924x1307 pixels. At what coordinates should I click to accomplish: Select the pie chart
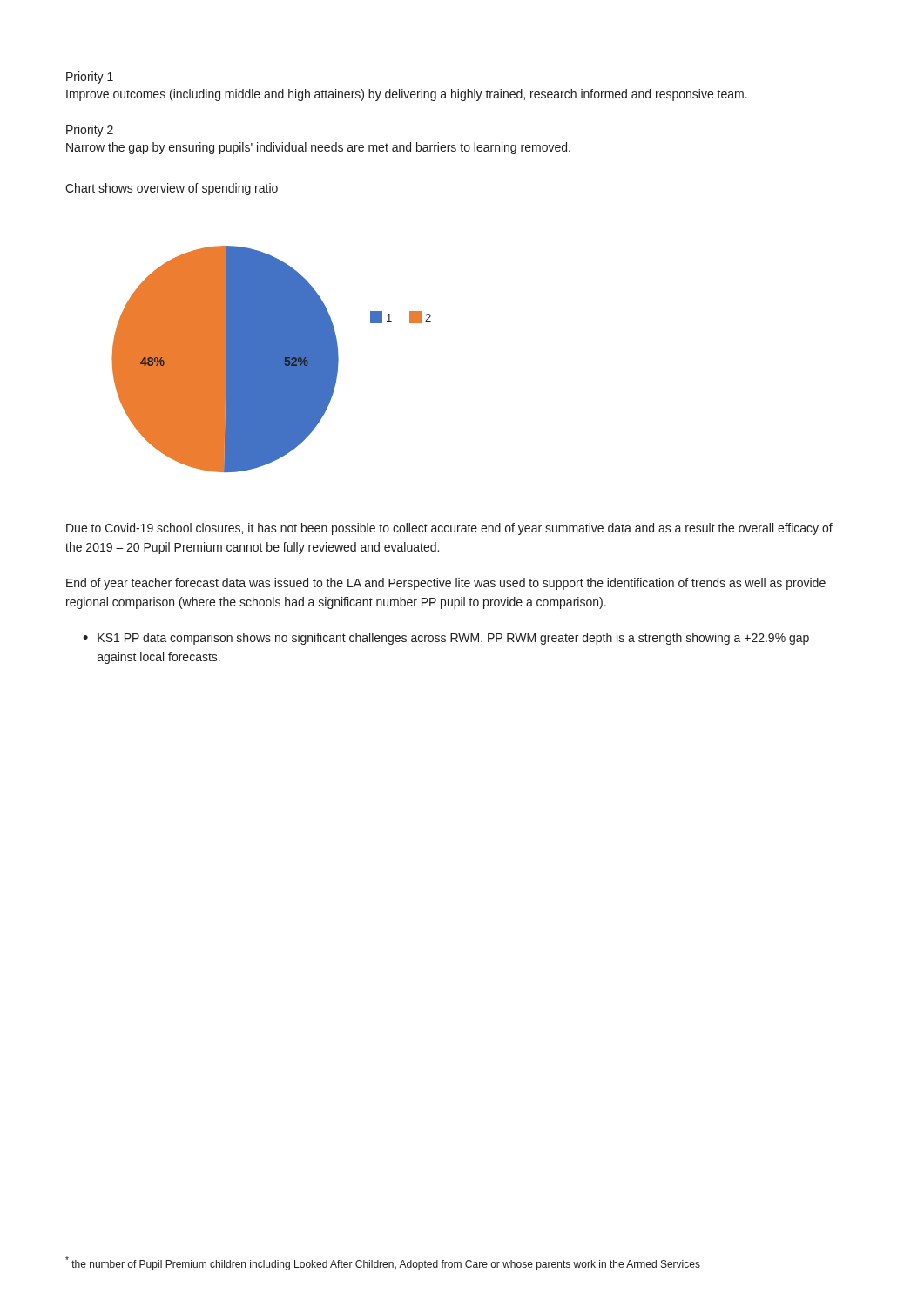pos(457,352)
